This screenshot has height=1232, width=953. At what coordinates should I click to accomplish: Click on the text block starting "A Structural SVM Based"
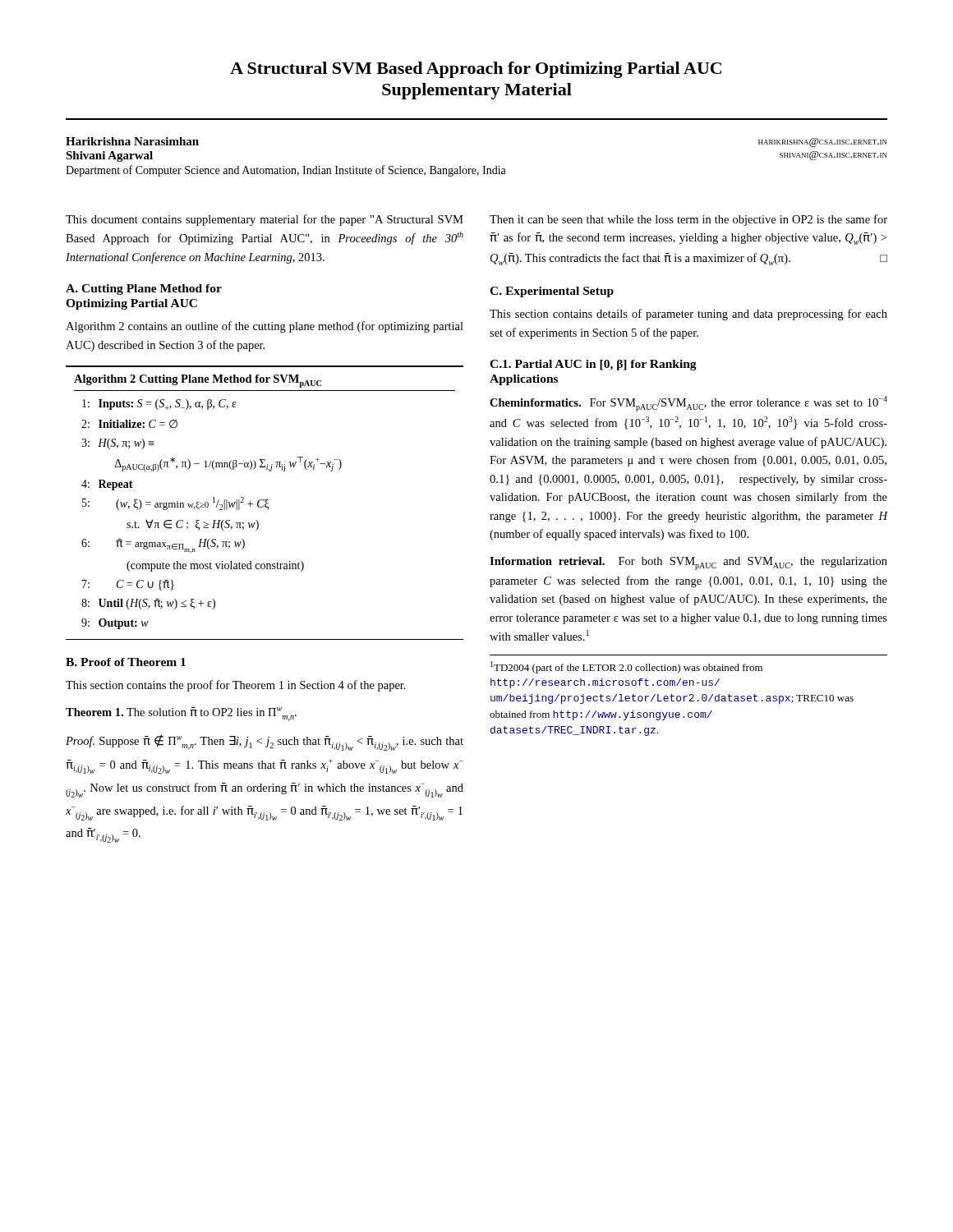(x=476, y=79)
